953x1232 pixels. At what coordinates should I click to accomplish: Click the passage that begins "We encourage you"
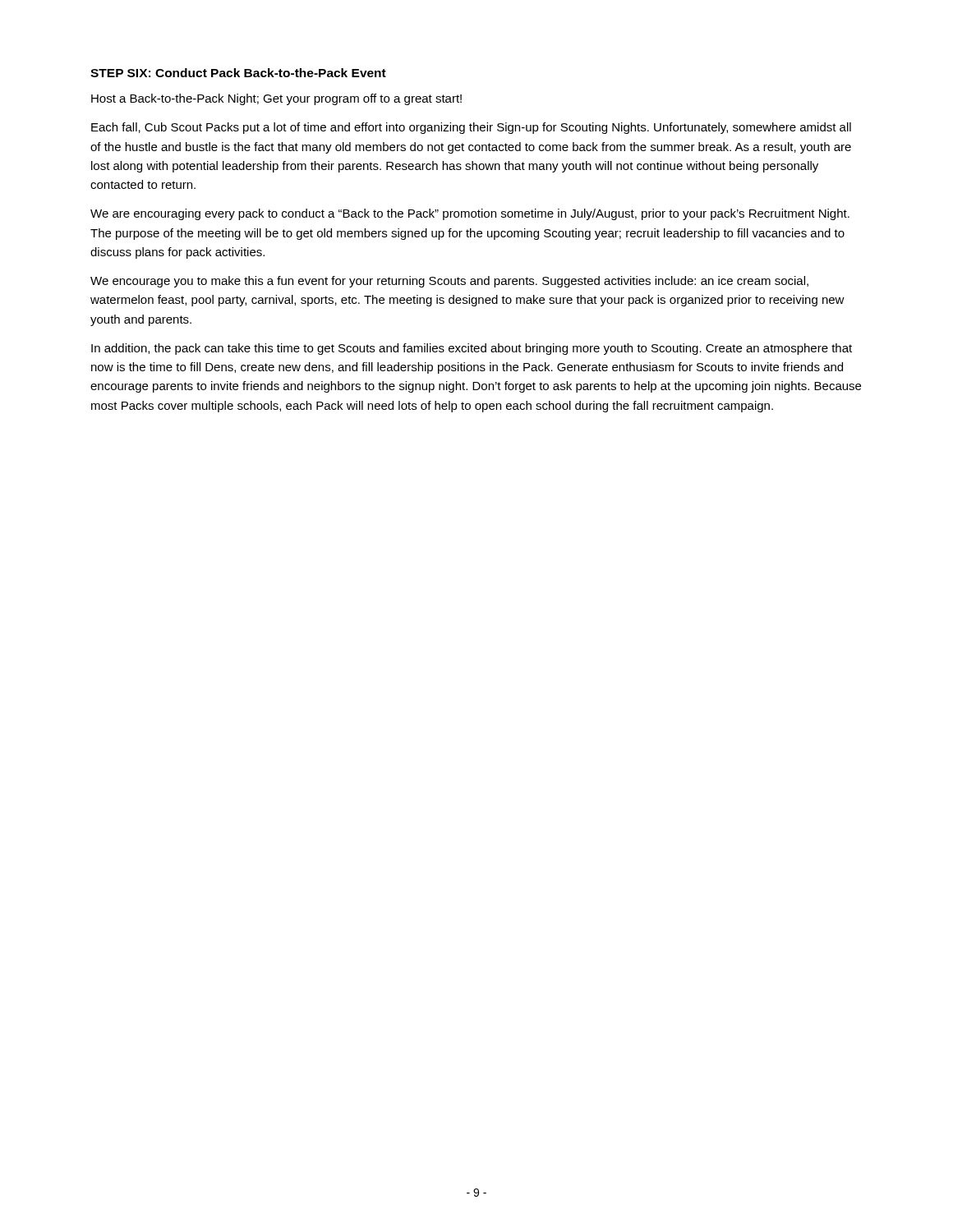tap(467, 300)
